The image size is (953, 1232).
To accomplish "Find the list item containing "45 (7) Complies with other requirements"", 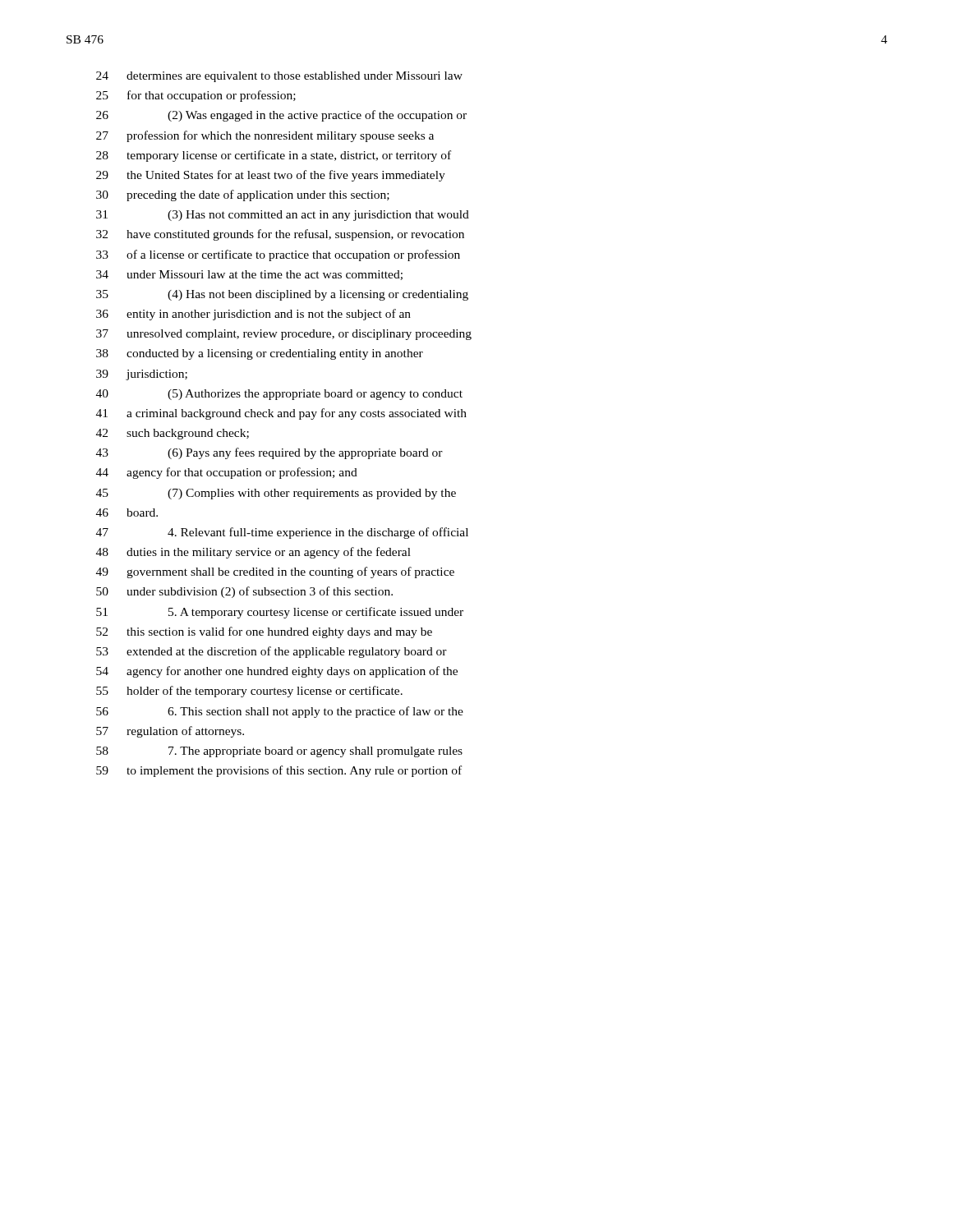I will click(276, 494).
